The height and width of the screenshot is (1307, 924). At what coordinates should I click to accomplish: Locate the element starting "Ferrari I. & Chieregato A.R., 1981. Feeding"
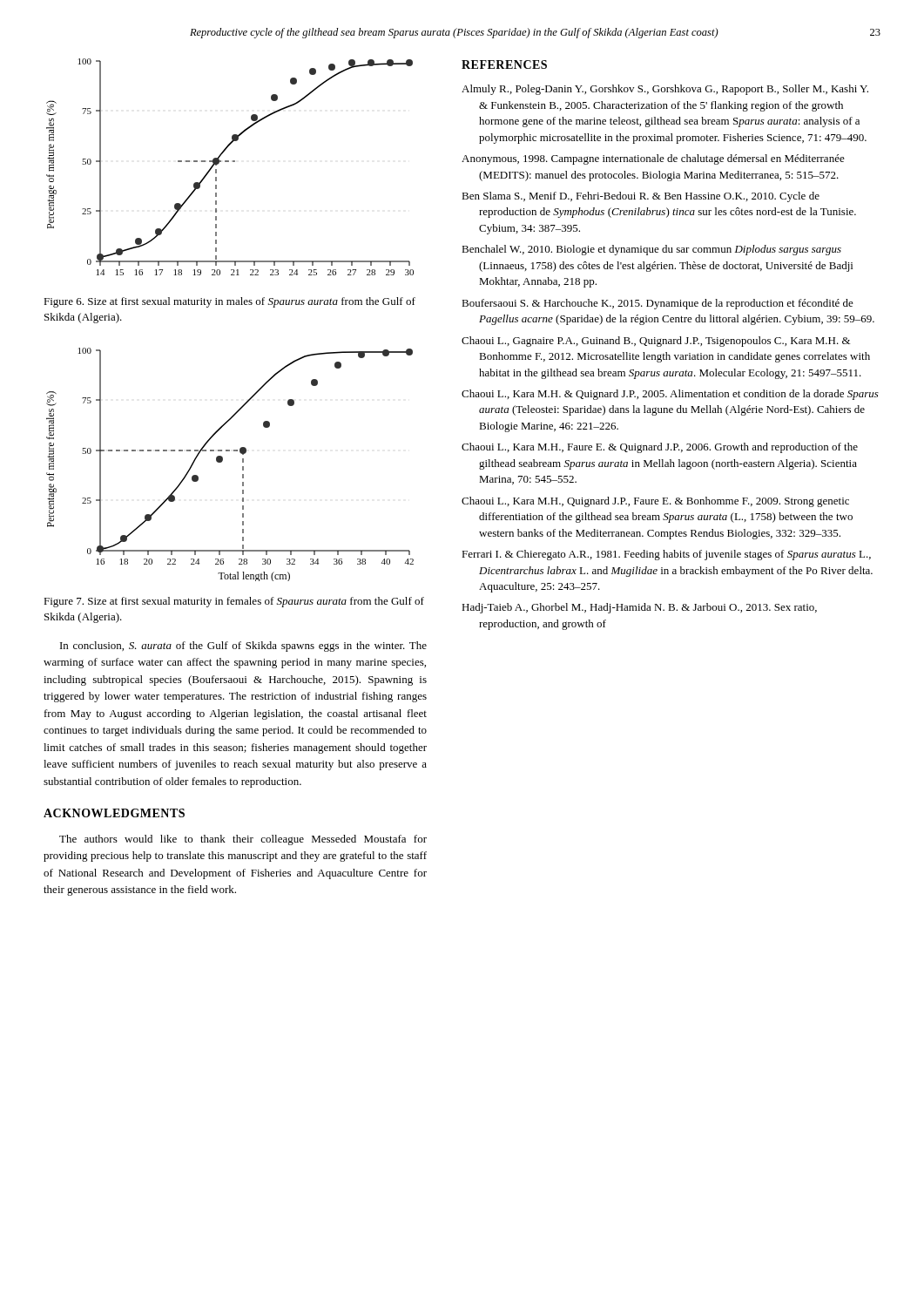point(667,570)
